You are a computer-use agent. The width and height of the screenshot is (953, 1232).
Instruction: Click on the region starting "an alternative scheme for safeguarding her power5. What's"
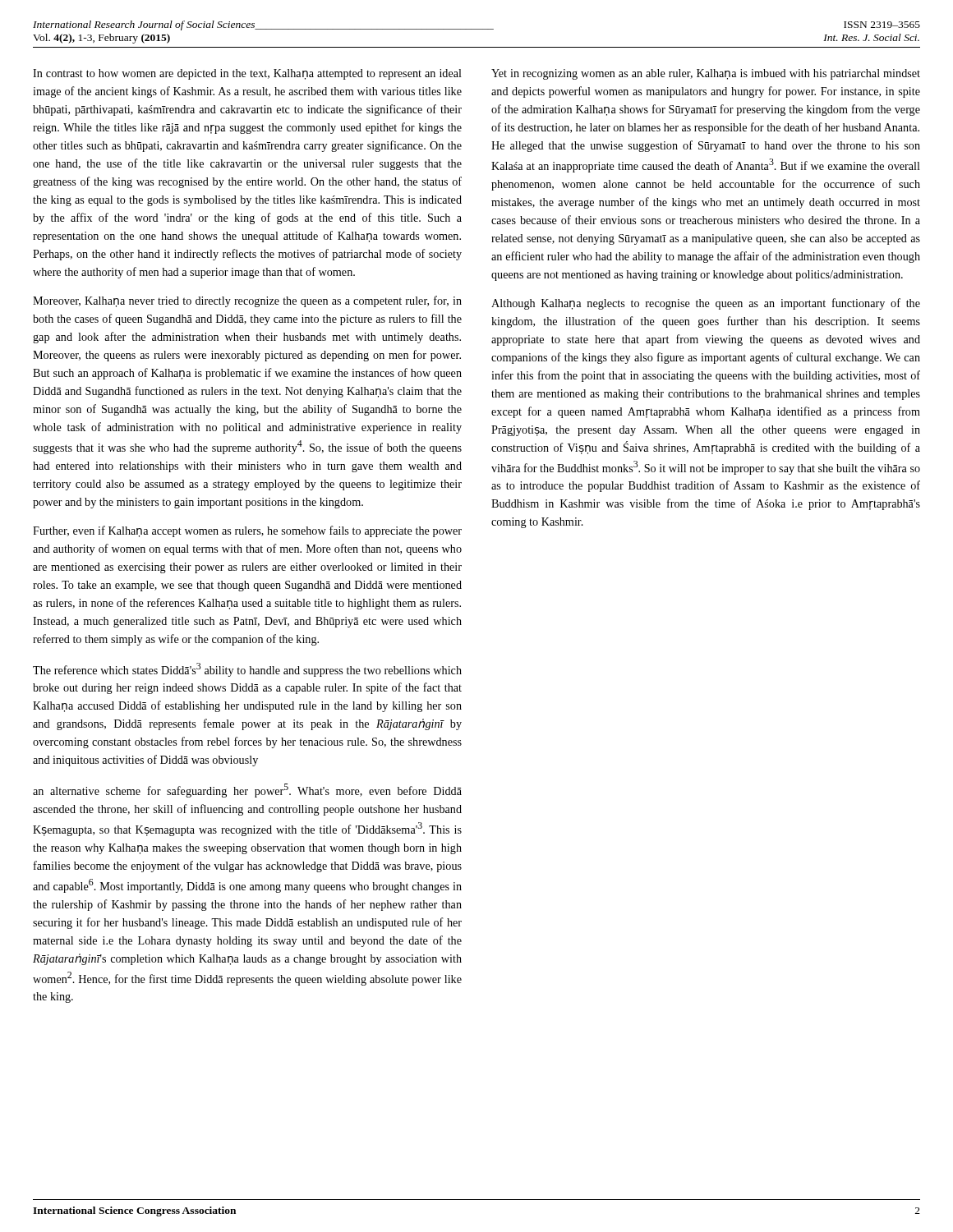tap(247, 892)
